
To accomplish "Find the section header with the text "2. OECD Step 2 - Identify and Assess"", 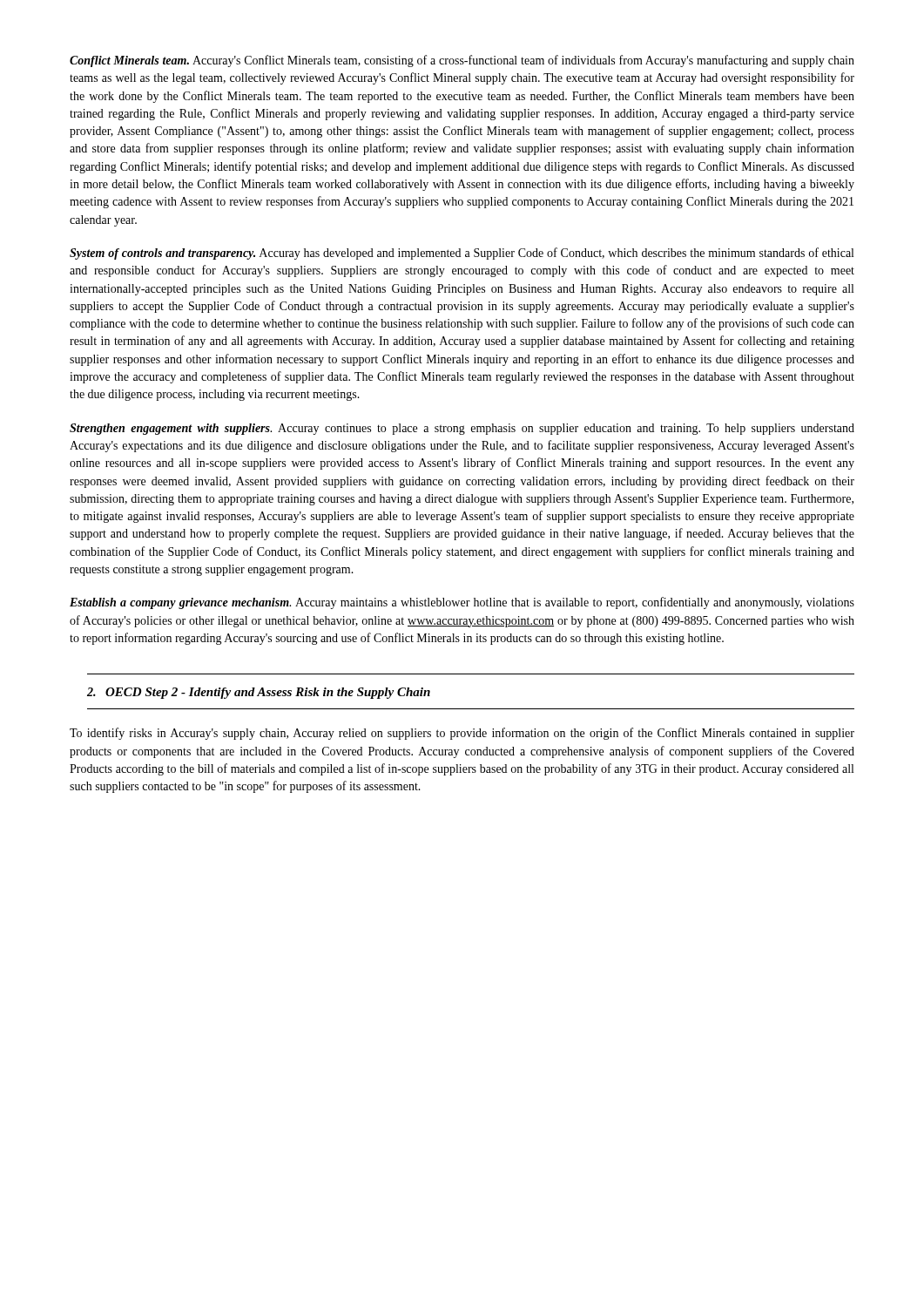I will pyautogui.click(x=259, y=693).
